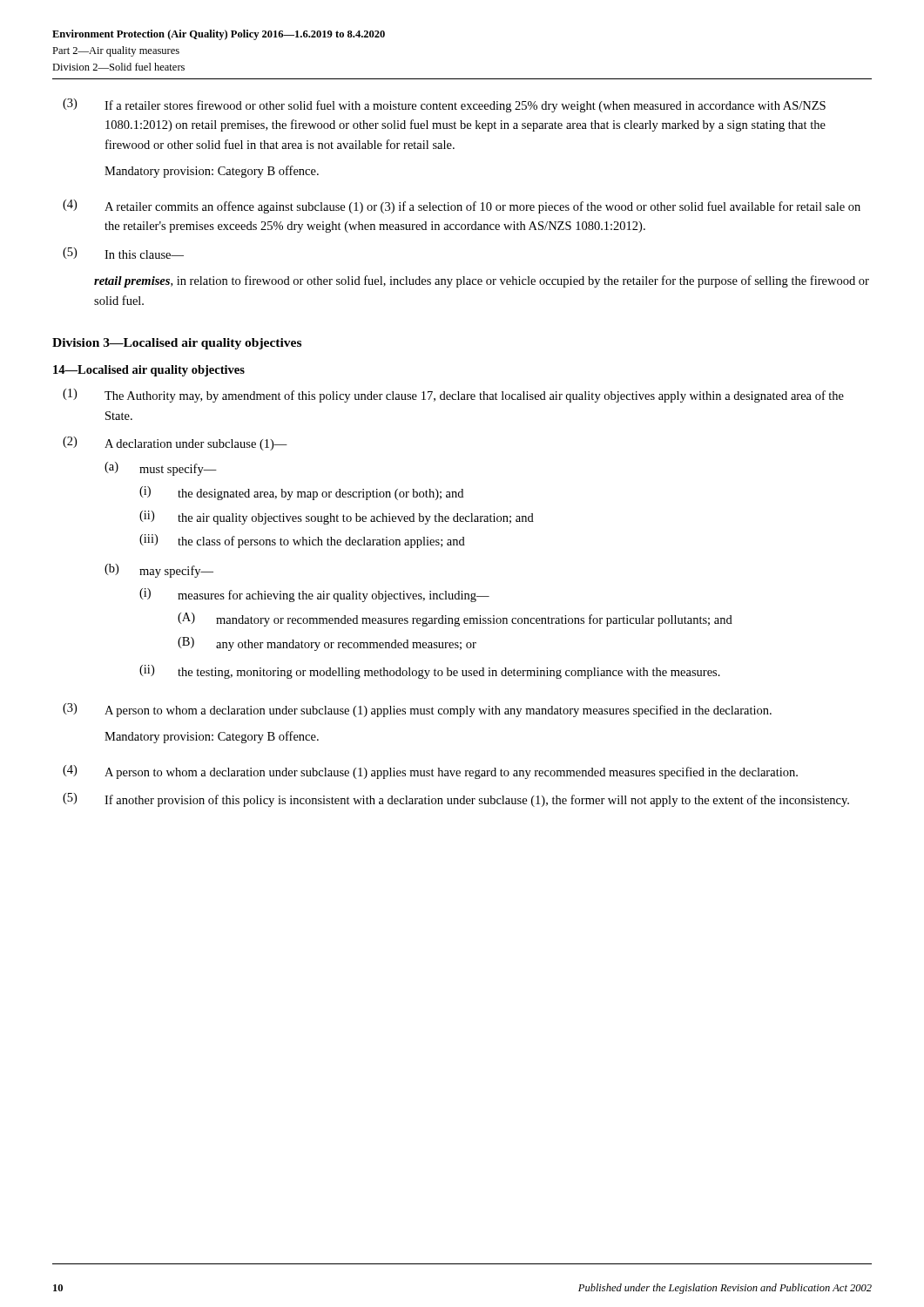Where is the passage that starts "(1) The Authority may, by amendment of this"?

click(x=462, y=406)
